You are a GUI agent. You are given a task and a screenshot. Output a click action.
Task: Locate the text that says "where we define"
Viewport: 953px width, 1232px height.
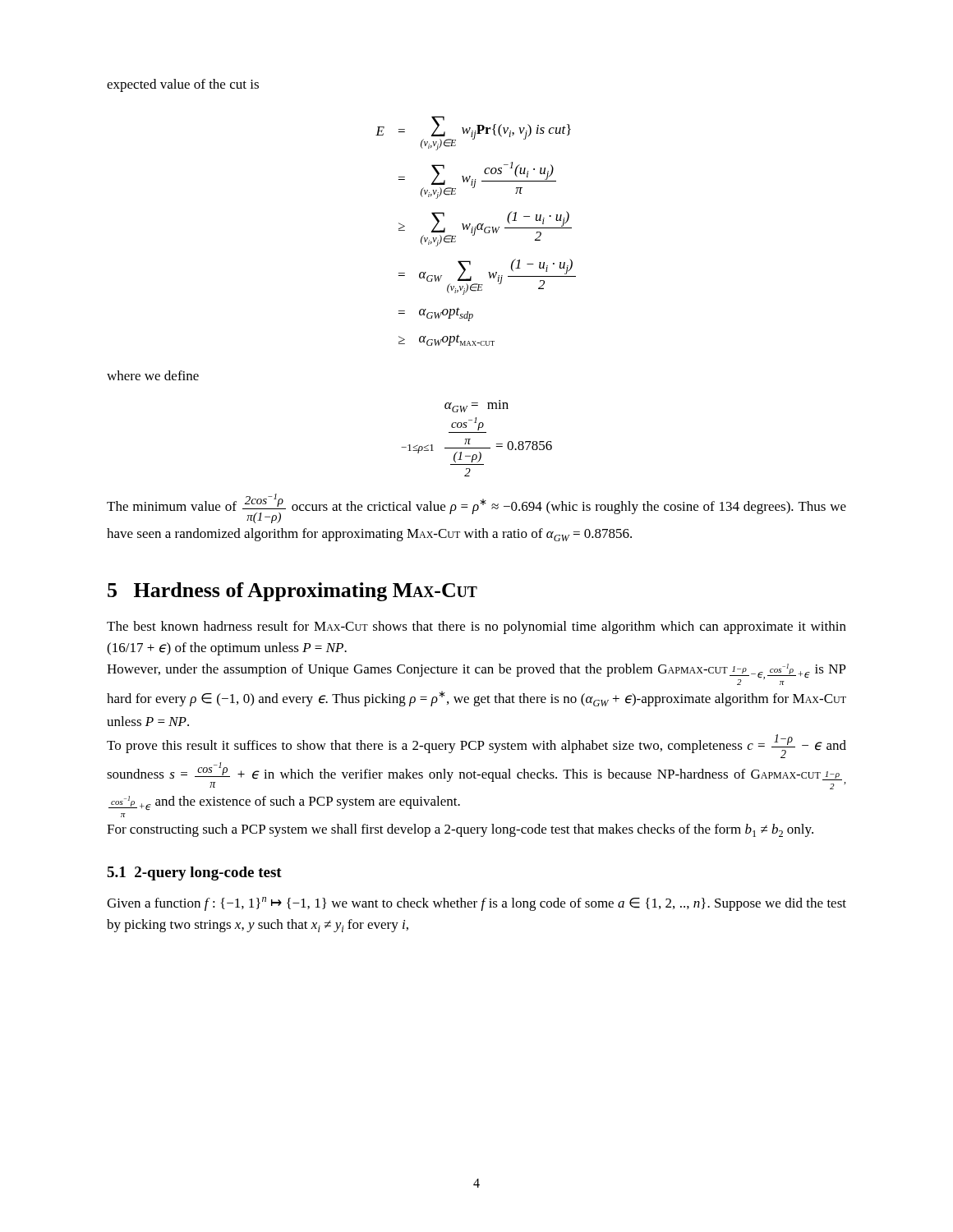tap(153, 376)
